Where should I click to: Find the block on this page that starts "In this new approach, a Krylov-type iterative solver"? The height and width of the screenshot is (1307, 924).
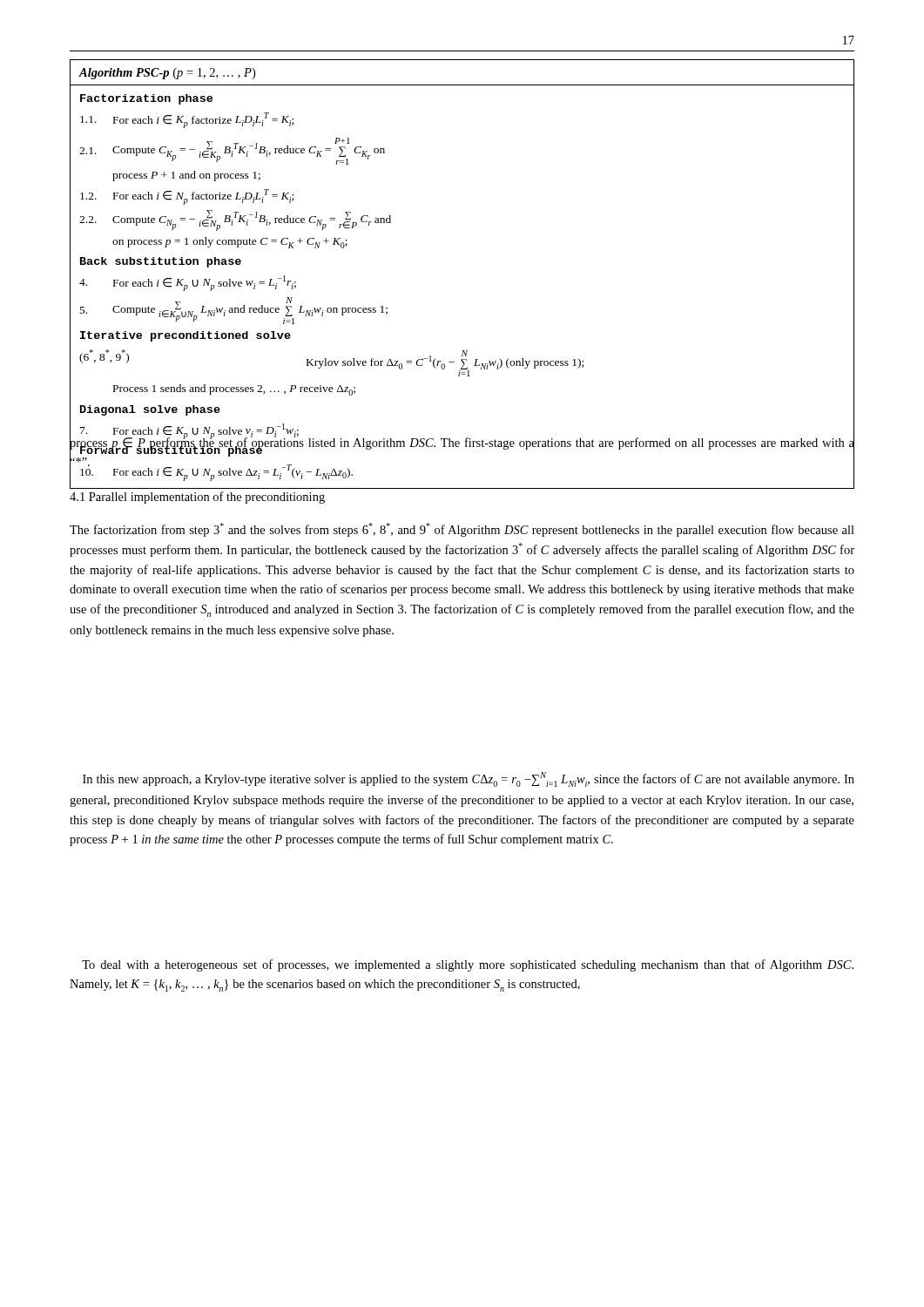click(462, 808)
